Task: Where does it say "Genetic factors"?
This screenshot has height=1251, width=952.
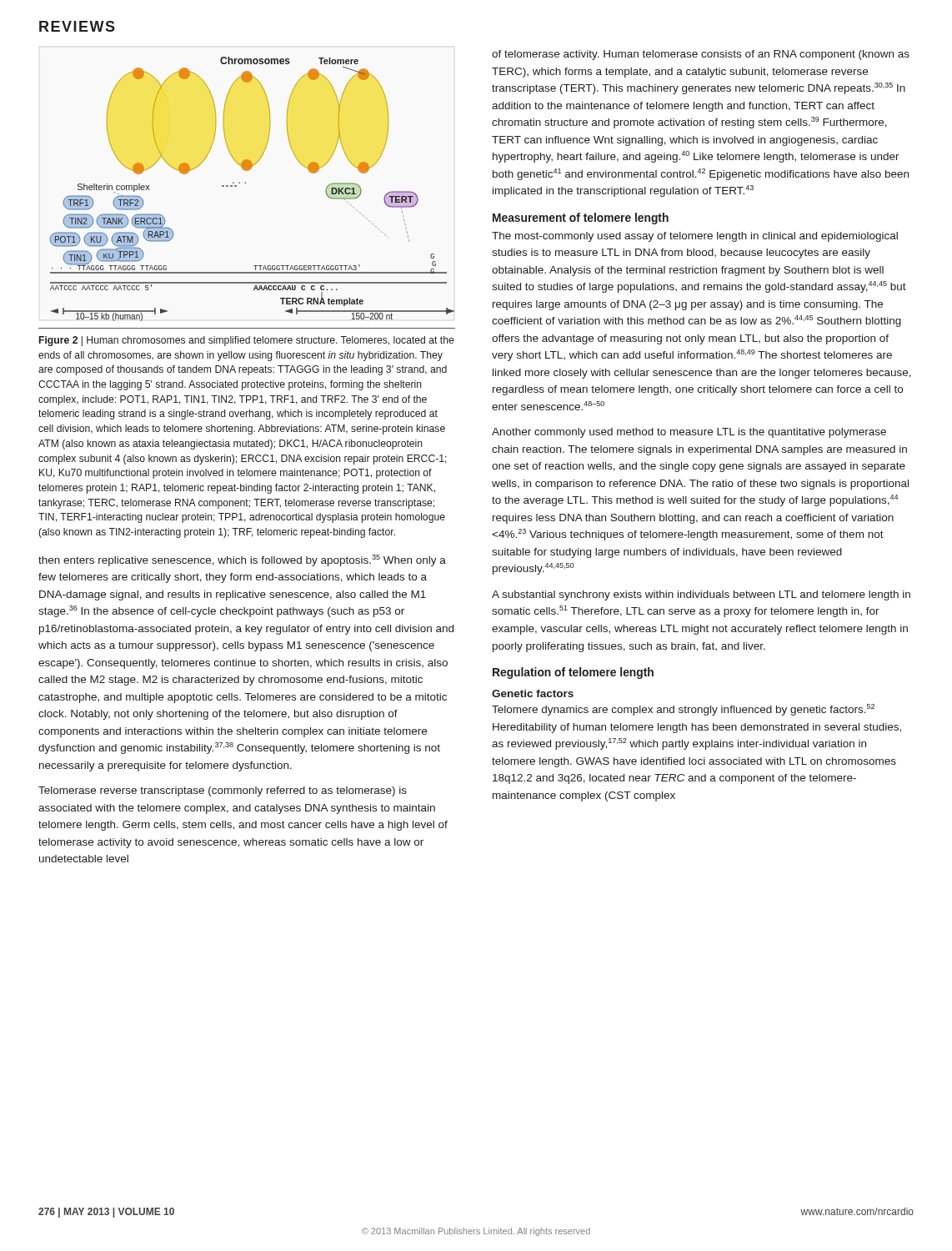Action: click(x=533, y=693)
